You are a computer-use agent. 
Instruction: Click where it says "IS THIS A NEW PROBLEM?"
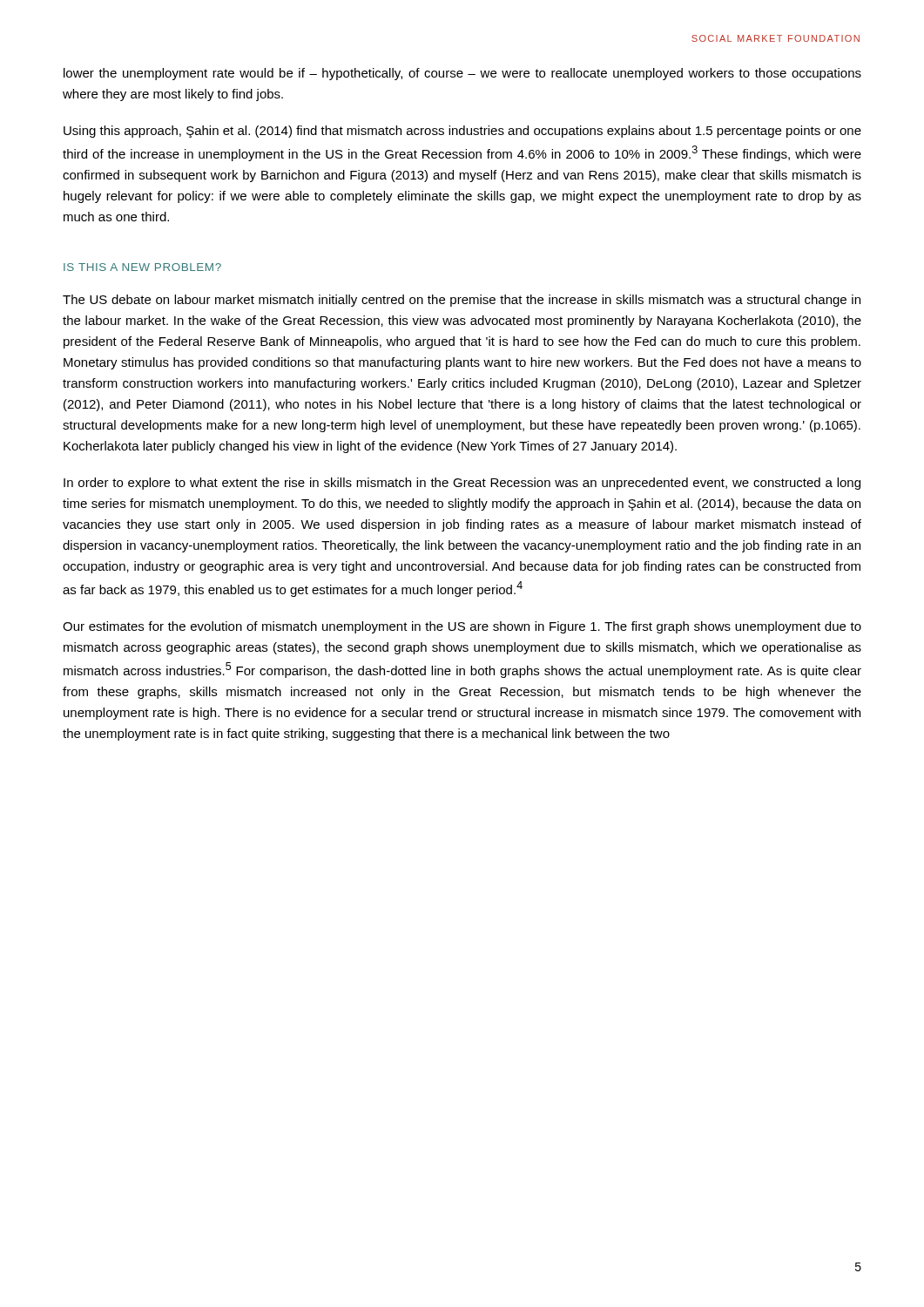point(142,267)
